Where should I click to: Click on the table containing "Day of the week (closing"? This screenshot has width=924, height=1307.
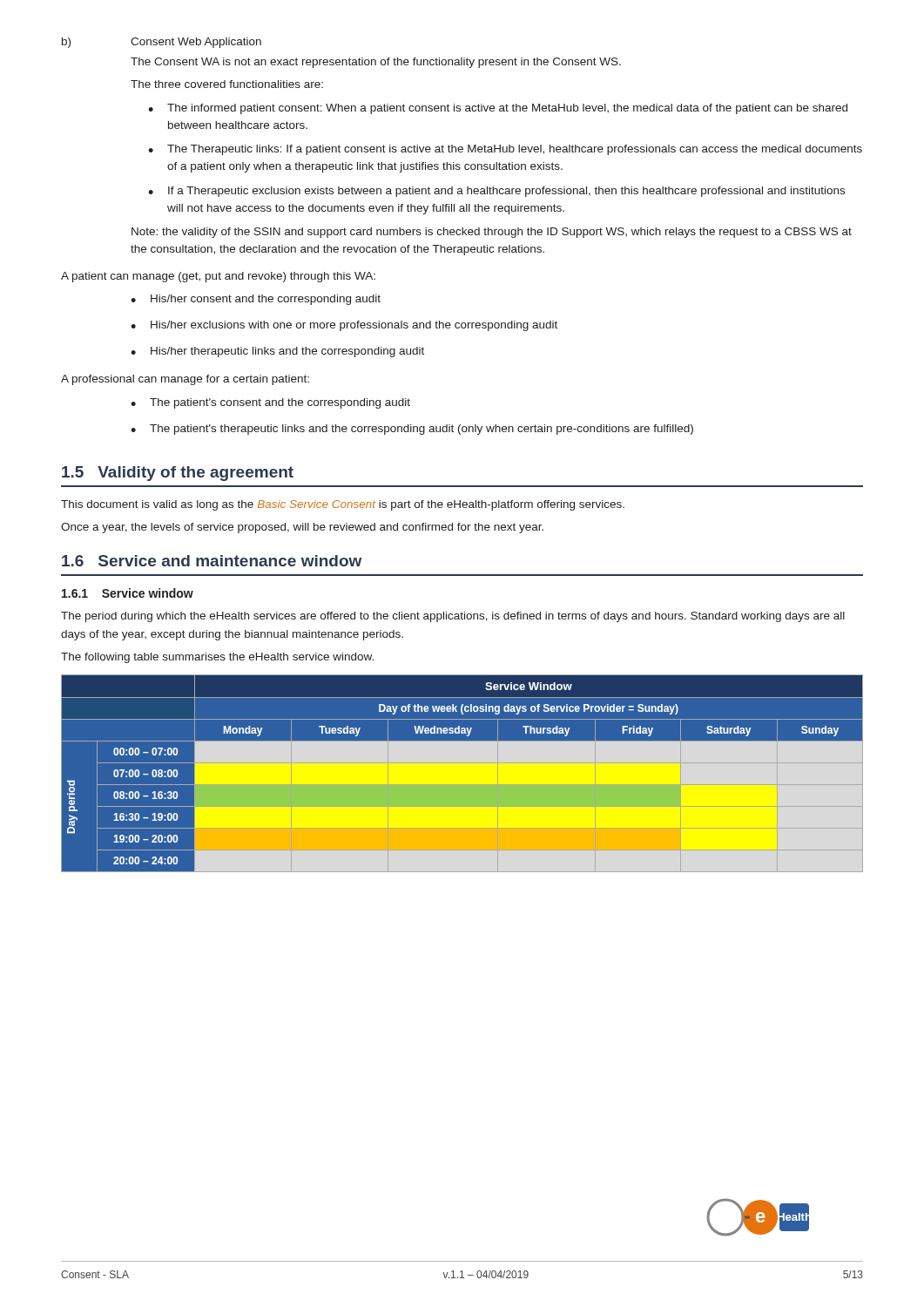click(x=462, y=773)
